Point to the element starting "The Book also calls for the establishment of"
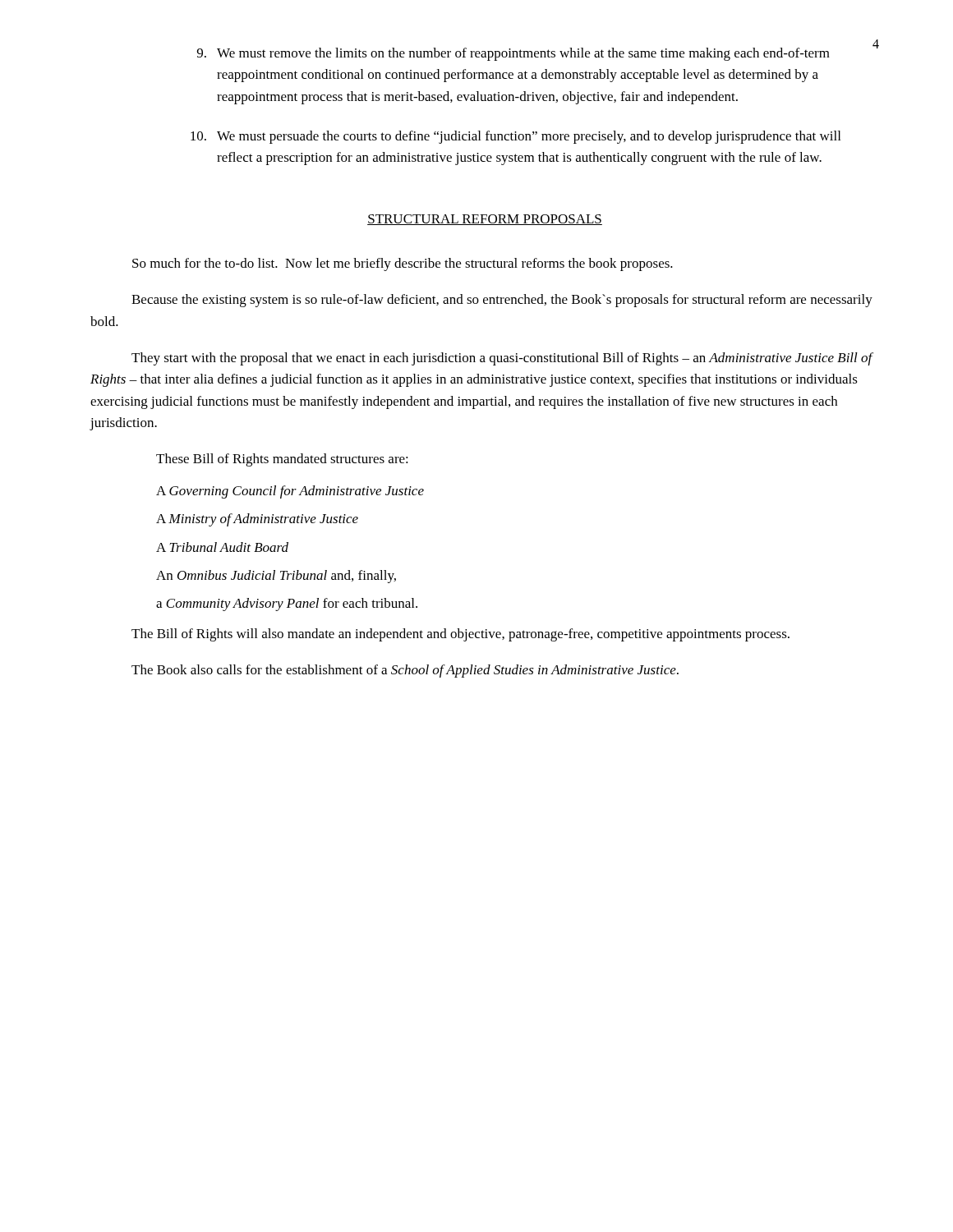Image resolution: width=953 pixels, height=1232 pixels. [x=405, y=670]
